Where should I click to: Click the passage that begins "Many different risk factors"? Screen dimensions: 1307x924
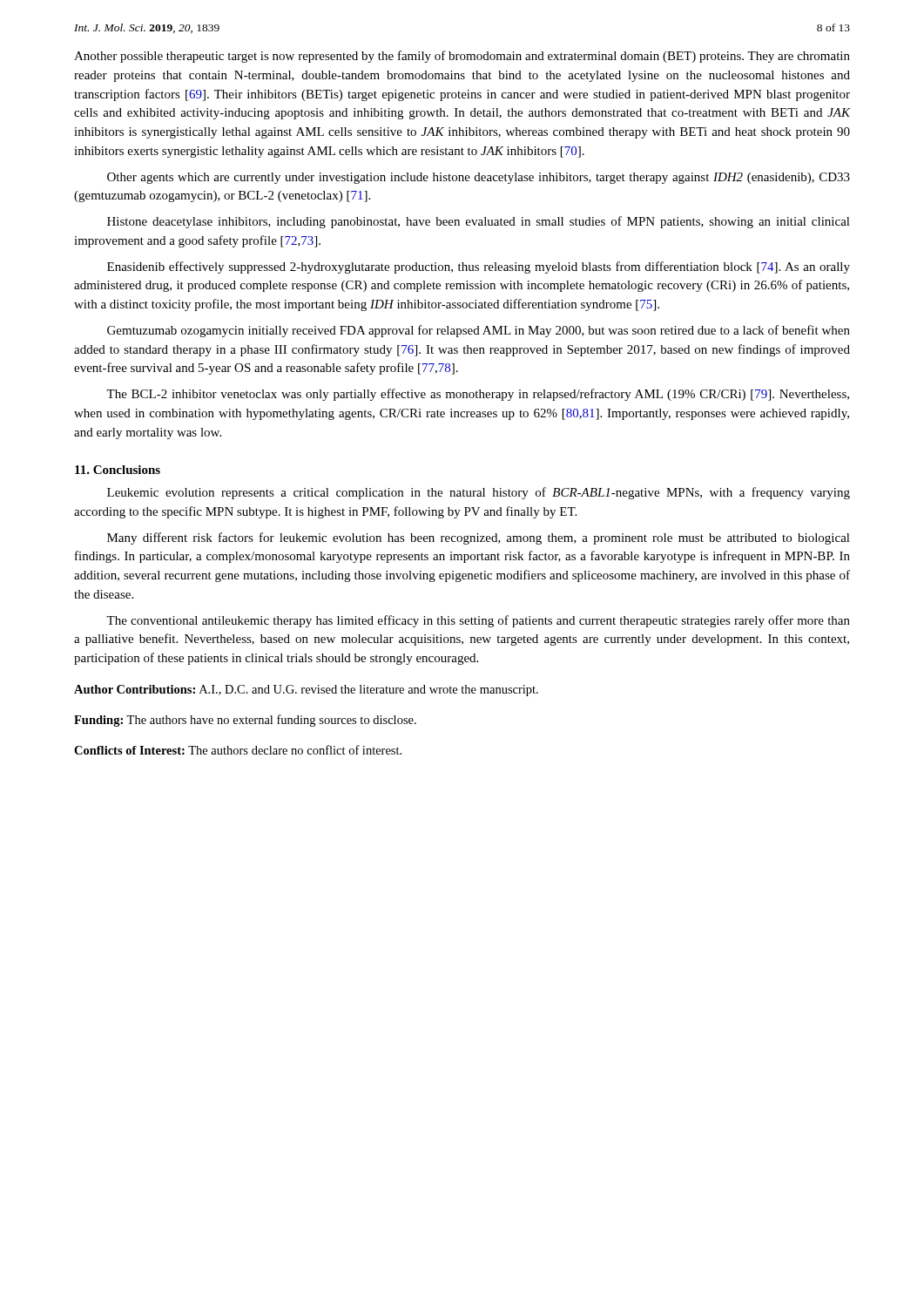click(462, 566)
